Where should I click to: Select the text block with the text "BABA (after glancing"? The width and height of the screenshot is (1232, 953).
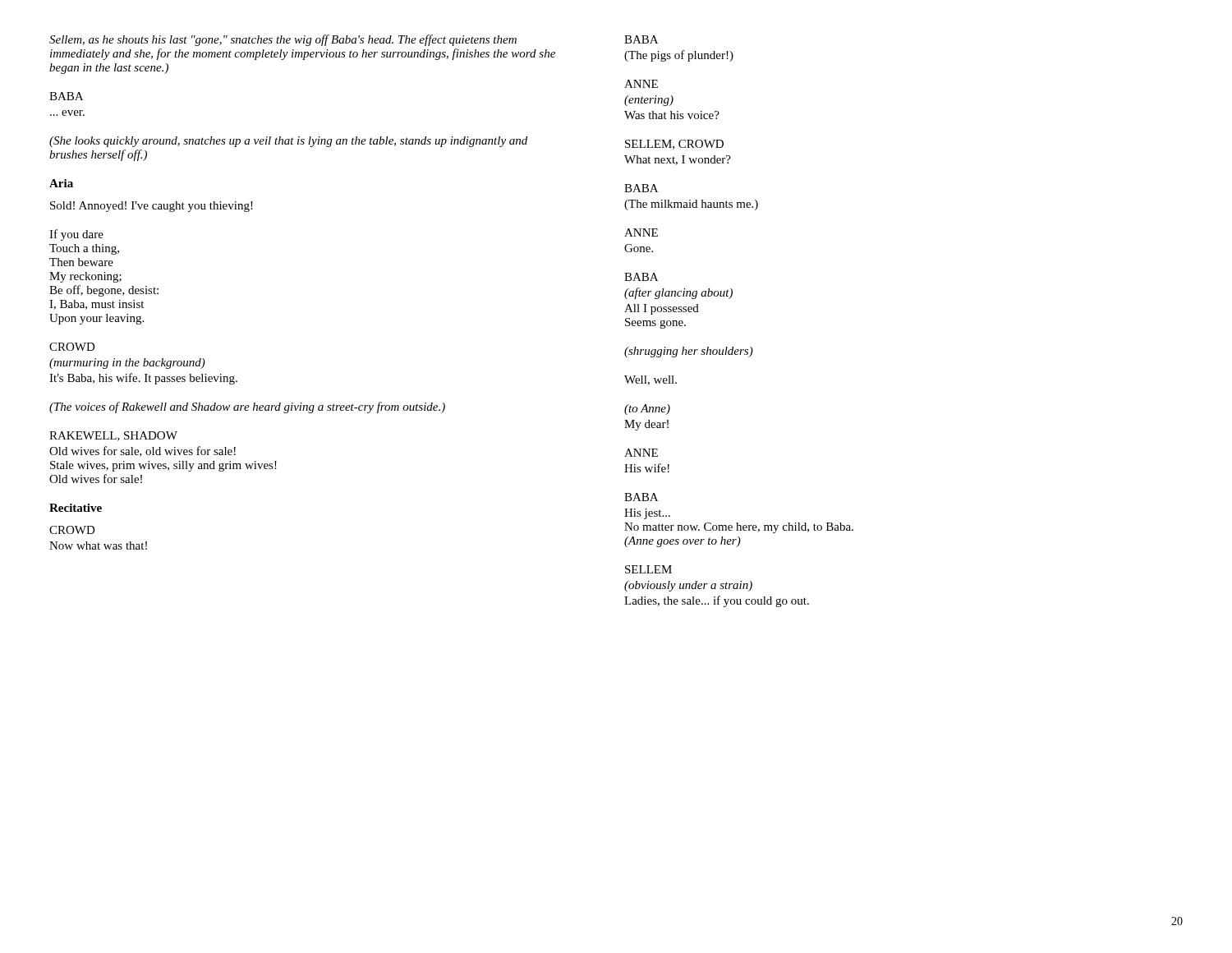[641, 277]
